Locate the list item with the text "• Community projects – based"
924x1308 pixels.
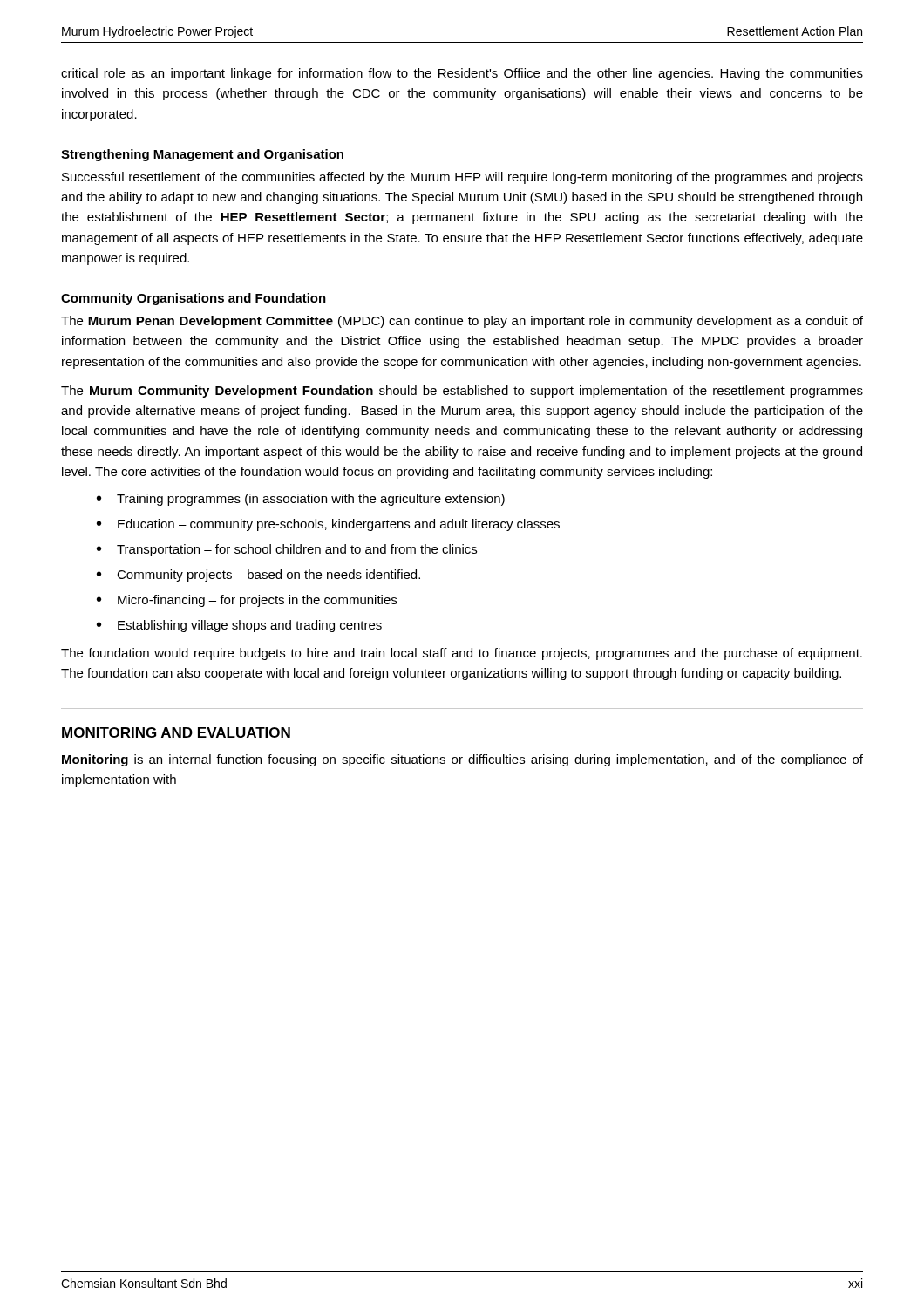click(x=259, y=574)
